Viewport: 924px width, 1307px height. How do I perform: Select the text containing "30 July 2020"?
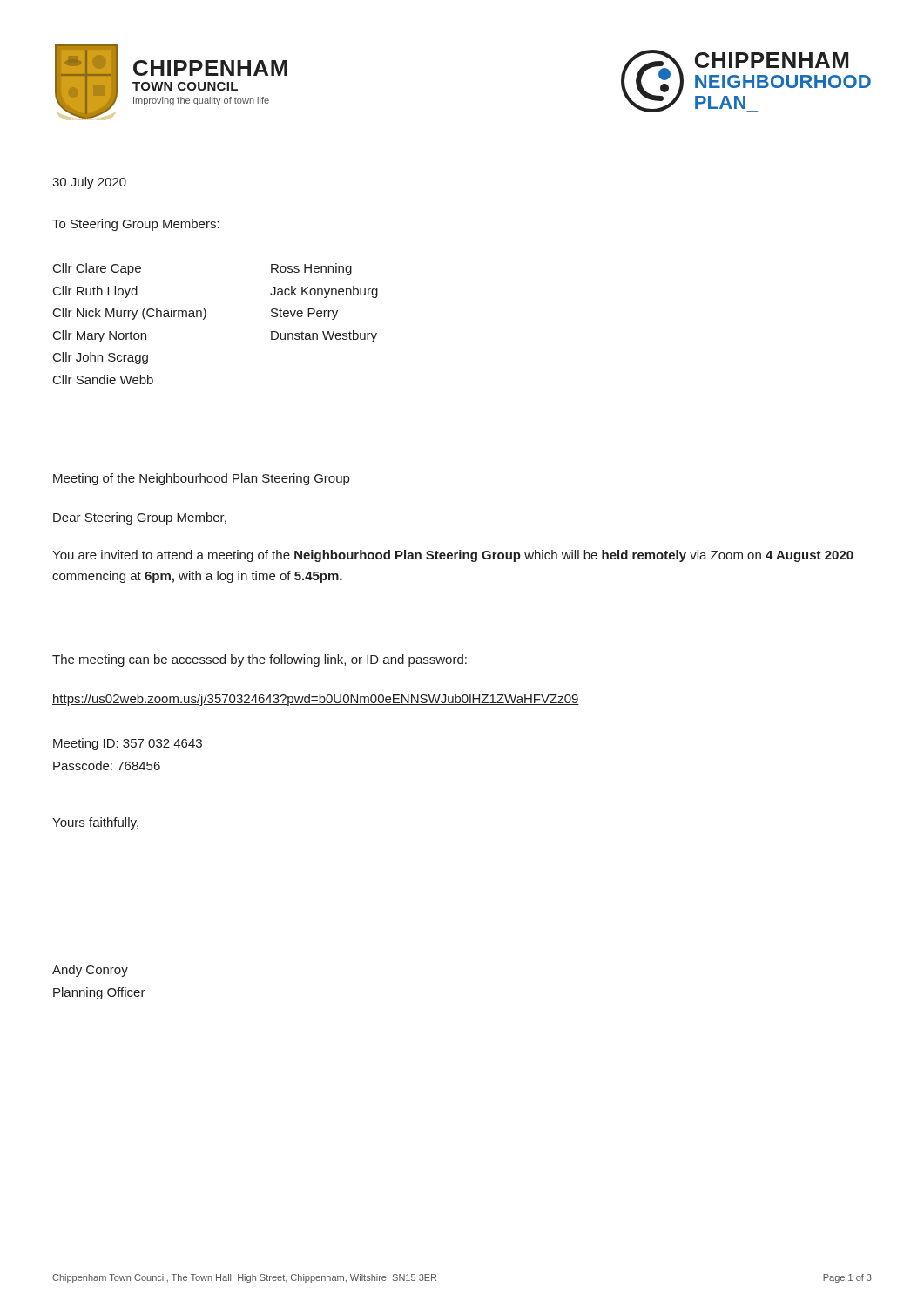click(89, 182)
